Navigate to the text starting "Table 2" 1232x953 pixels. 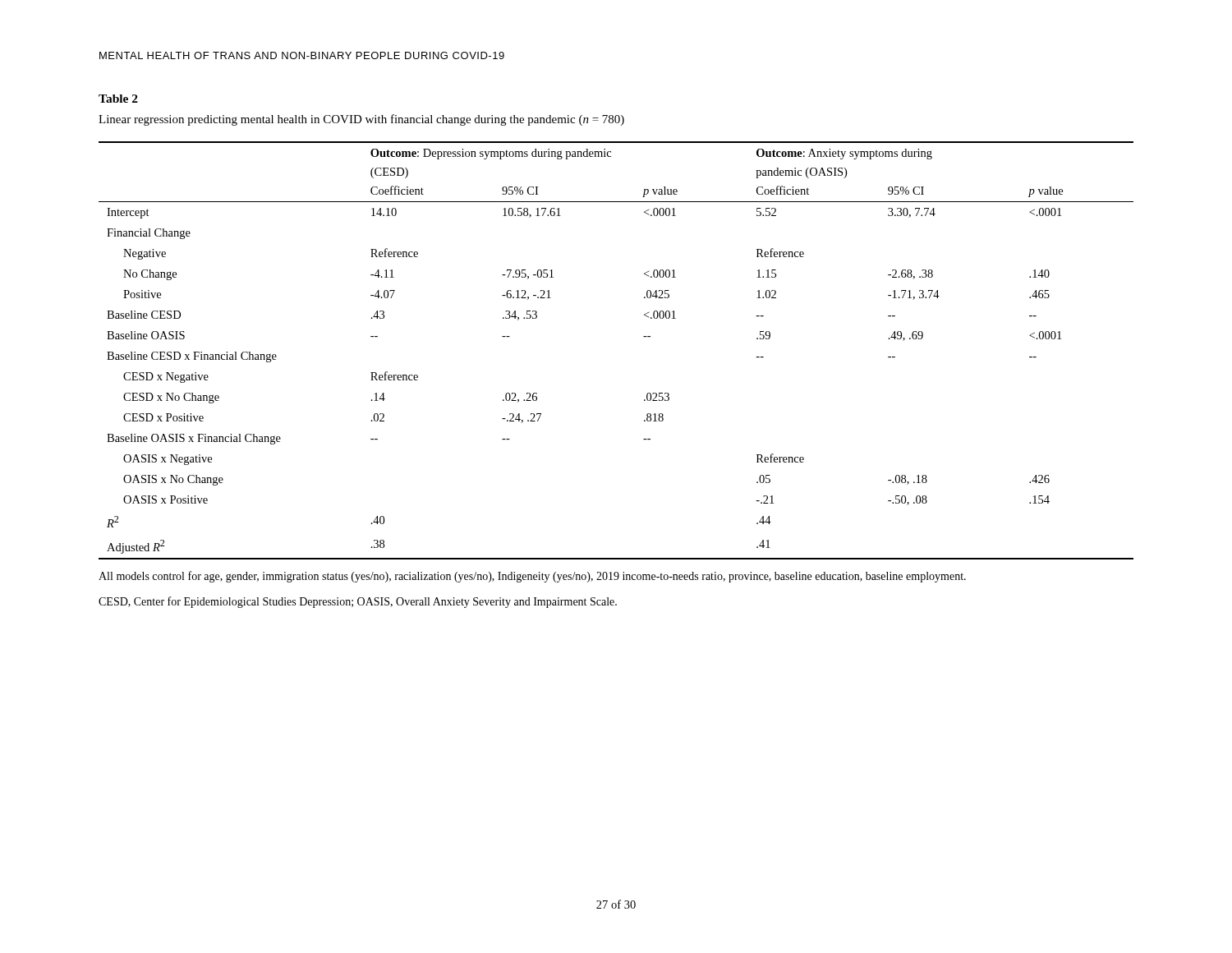[118, 98]
